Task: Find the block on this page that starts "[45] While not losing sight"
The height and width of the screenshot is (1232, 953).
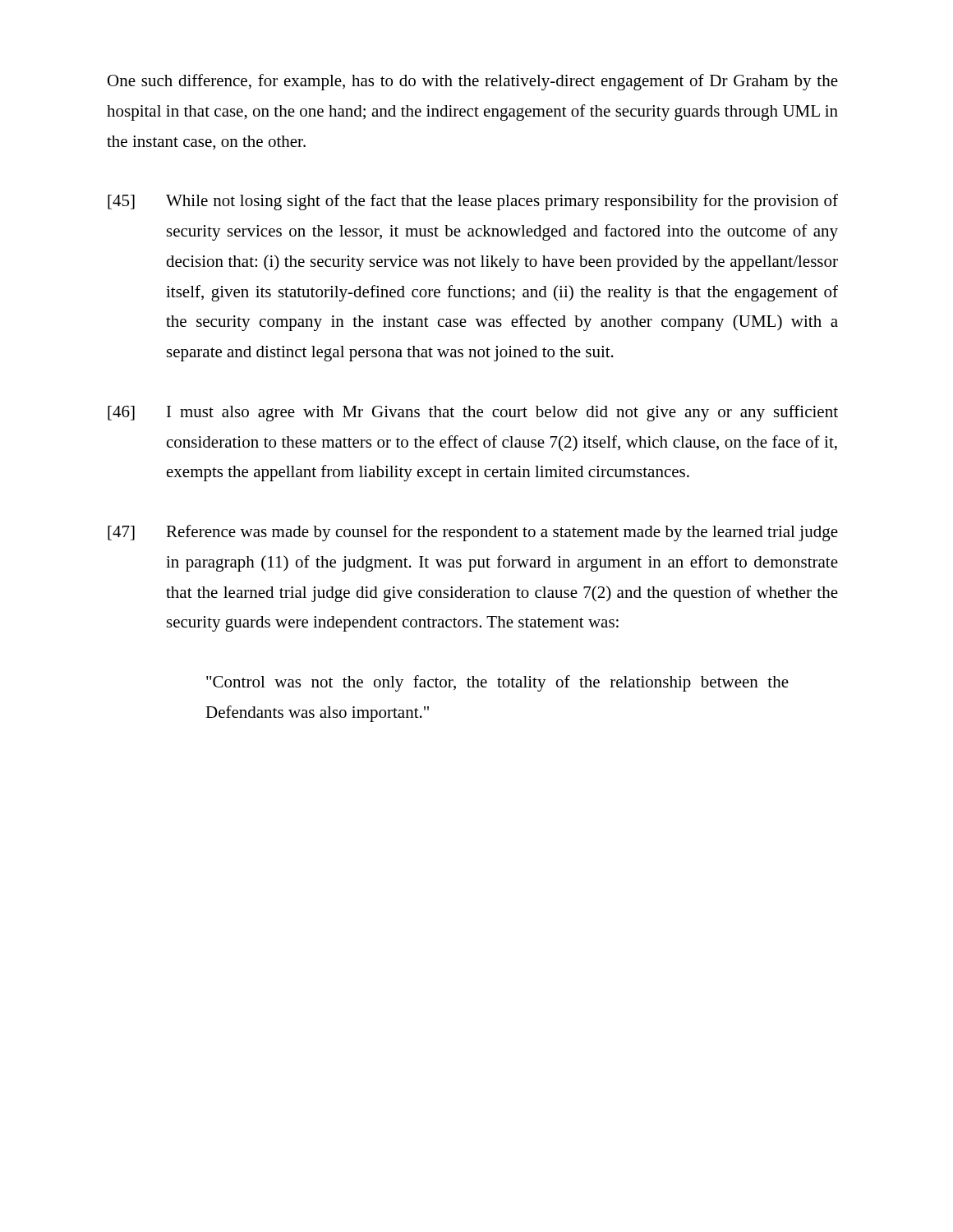Action: [472, 276]
